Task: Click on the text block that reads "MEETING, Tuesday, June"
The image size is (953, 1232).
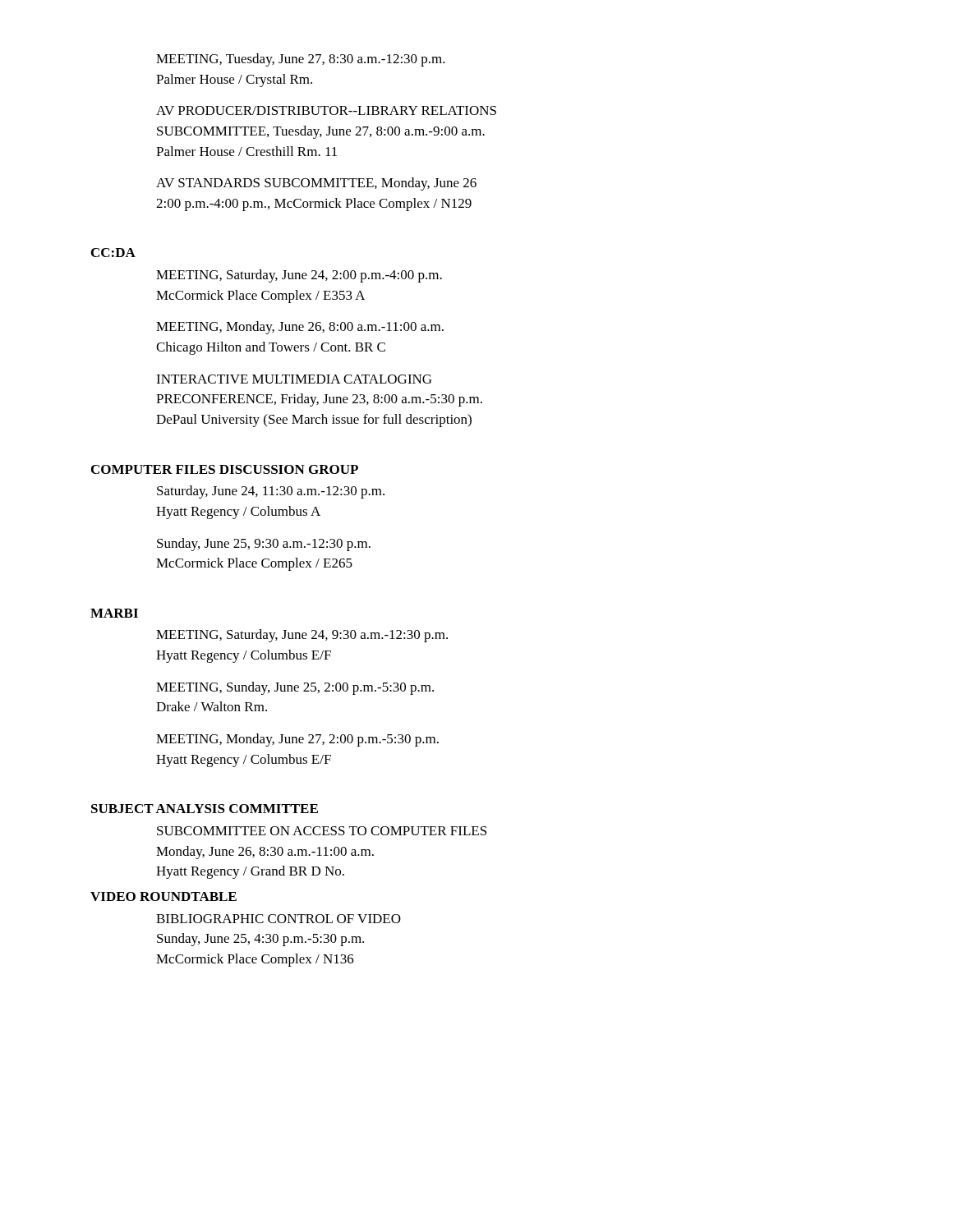Action: click(301, 69)
